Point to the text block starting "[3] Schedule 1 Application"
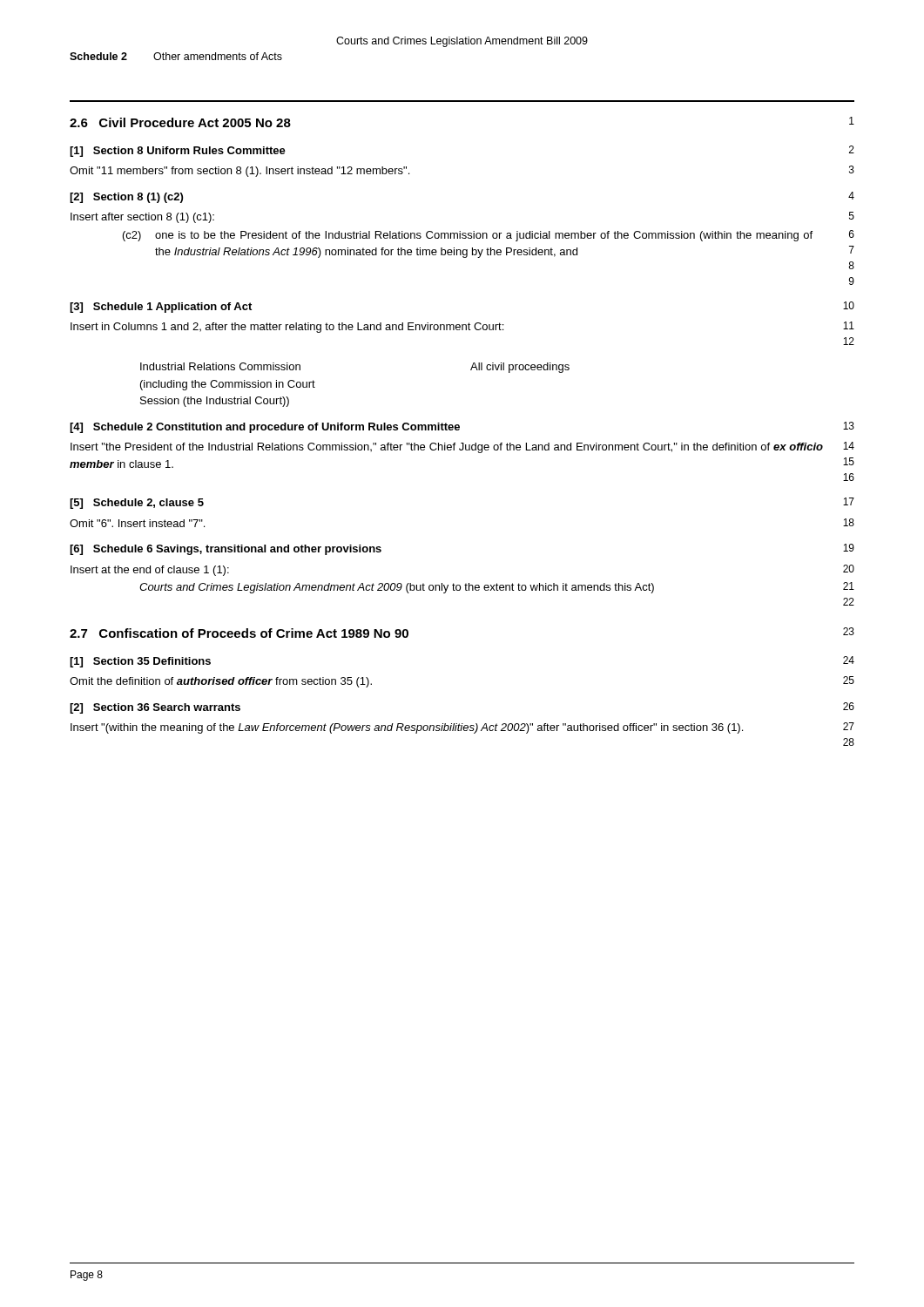Viewport: 924px width, 1307px height. click(x=160, y=307)
